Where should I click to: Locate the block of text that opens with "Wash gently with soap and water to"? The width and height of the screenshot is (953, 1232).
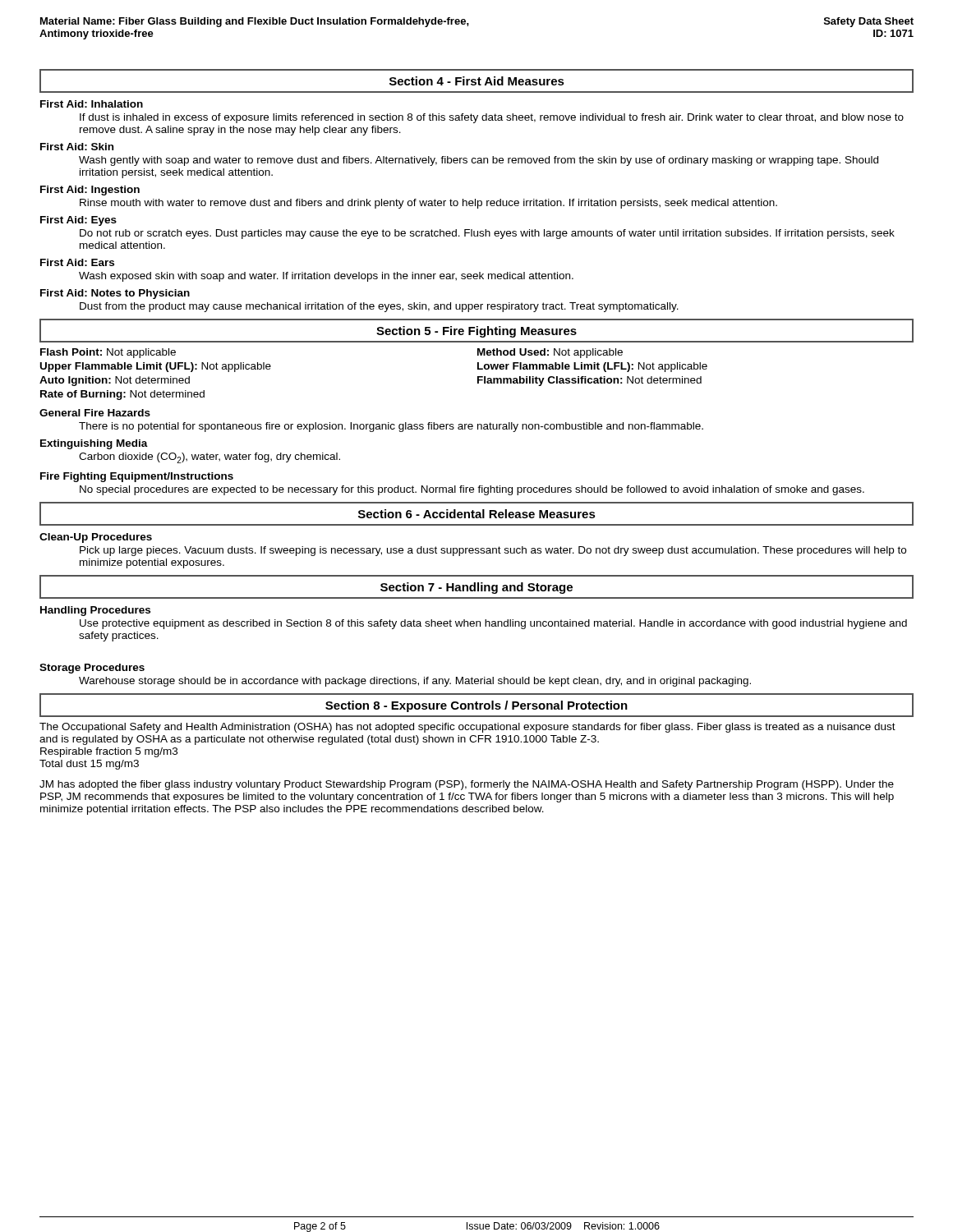click(479, 166)
